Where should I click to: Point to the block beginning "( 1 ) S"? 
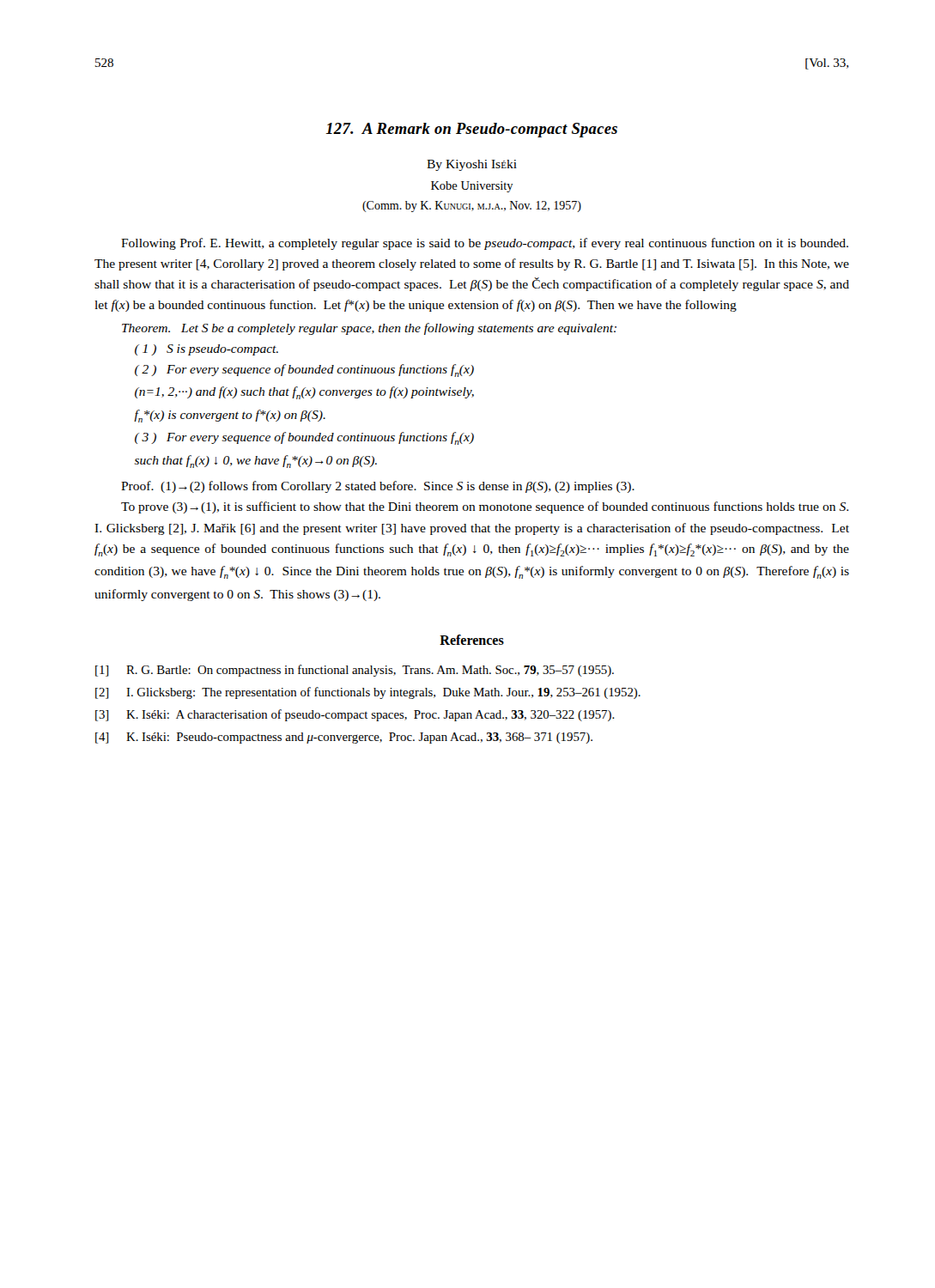(x=207, y=348)
